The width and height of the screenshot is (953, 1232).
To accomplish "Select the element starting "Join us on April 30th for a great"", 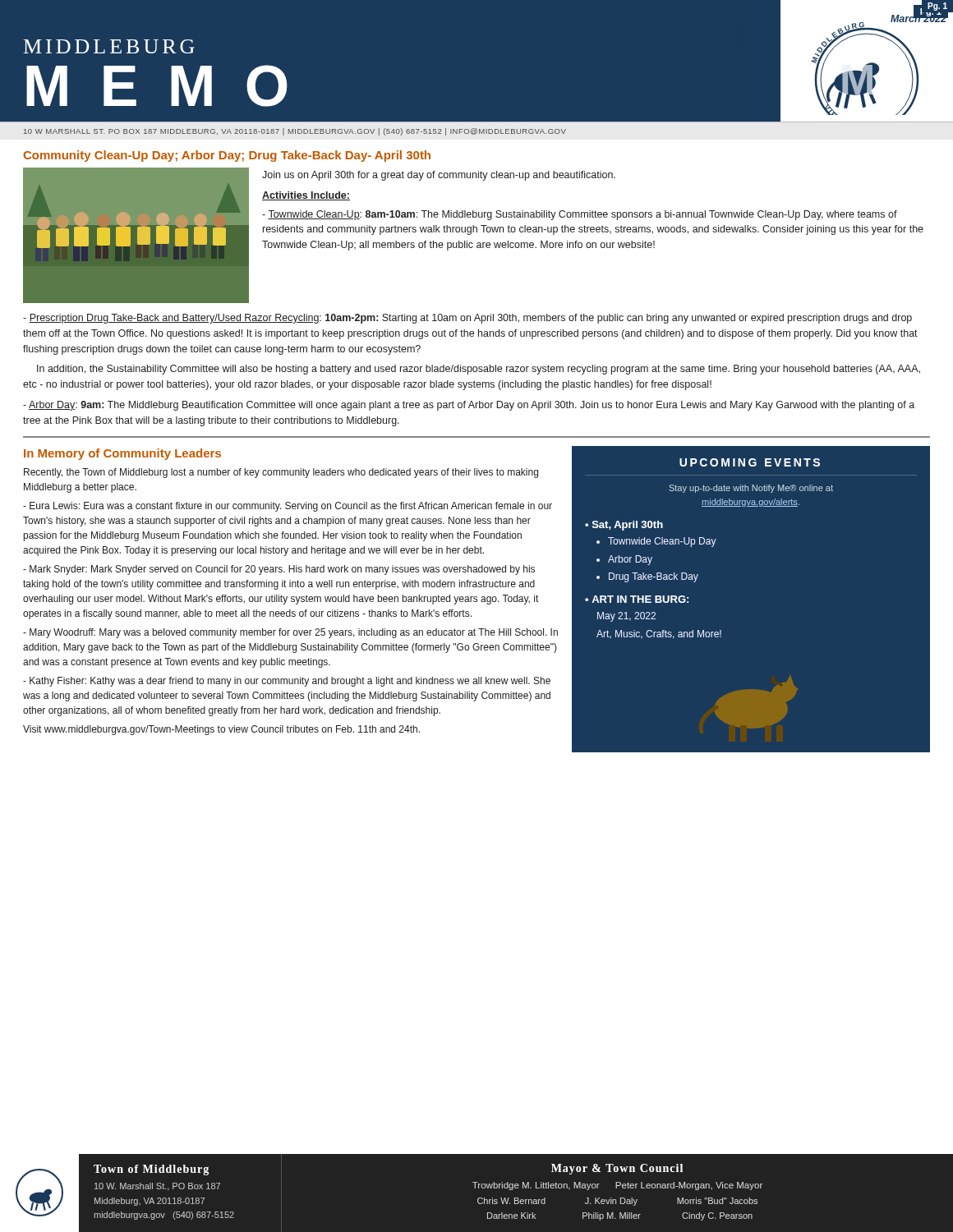I will tap(596, 210).
